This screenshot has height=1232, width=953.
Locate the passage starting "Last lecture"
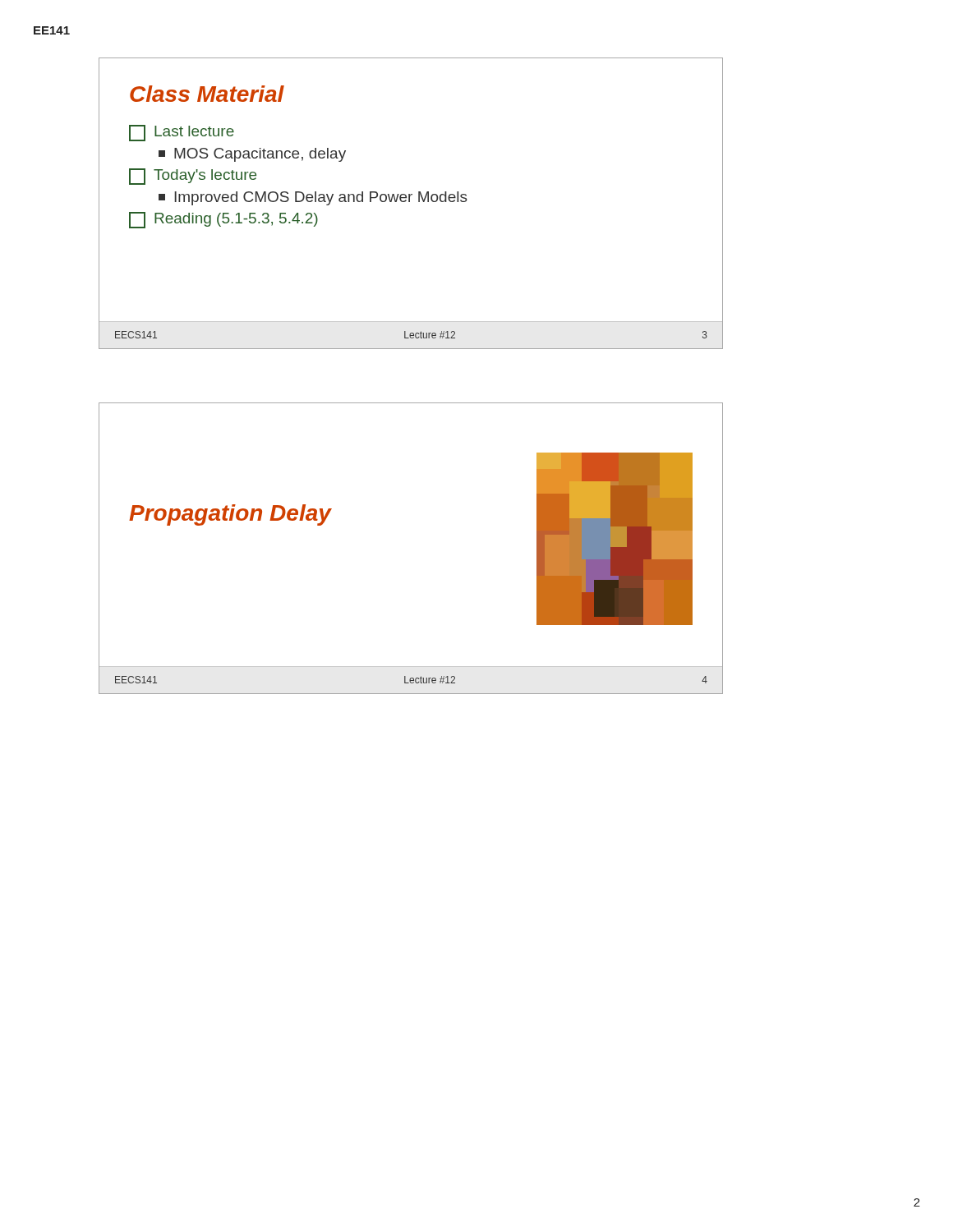(182, 132)
